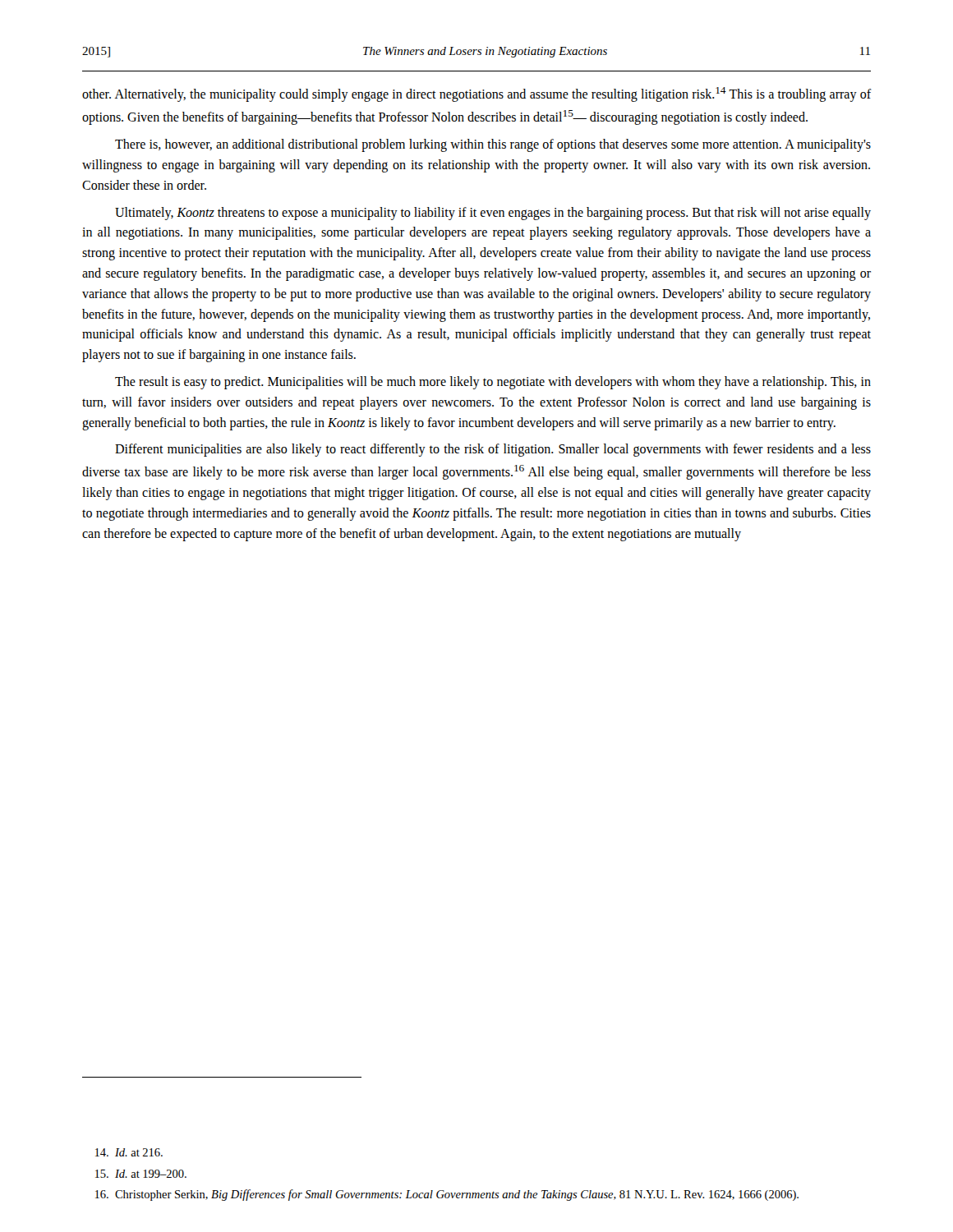Point to the element starting "other. Alternatively, the municipality could"
Viewport: 953px width, 1232px height.
476,105
